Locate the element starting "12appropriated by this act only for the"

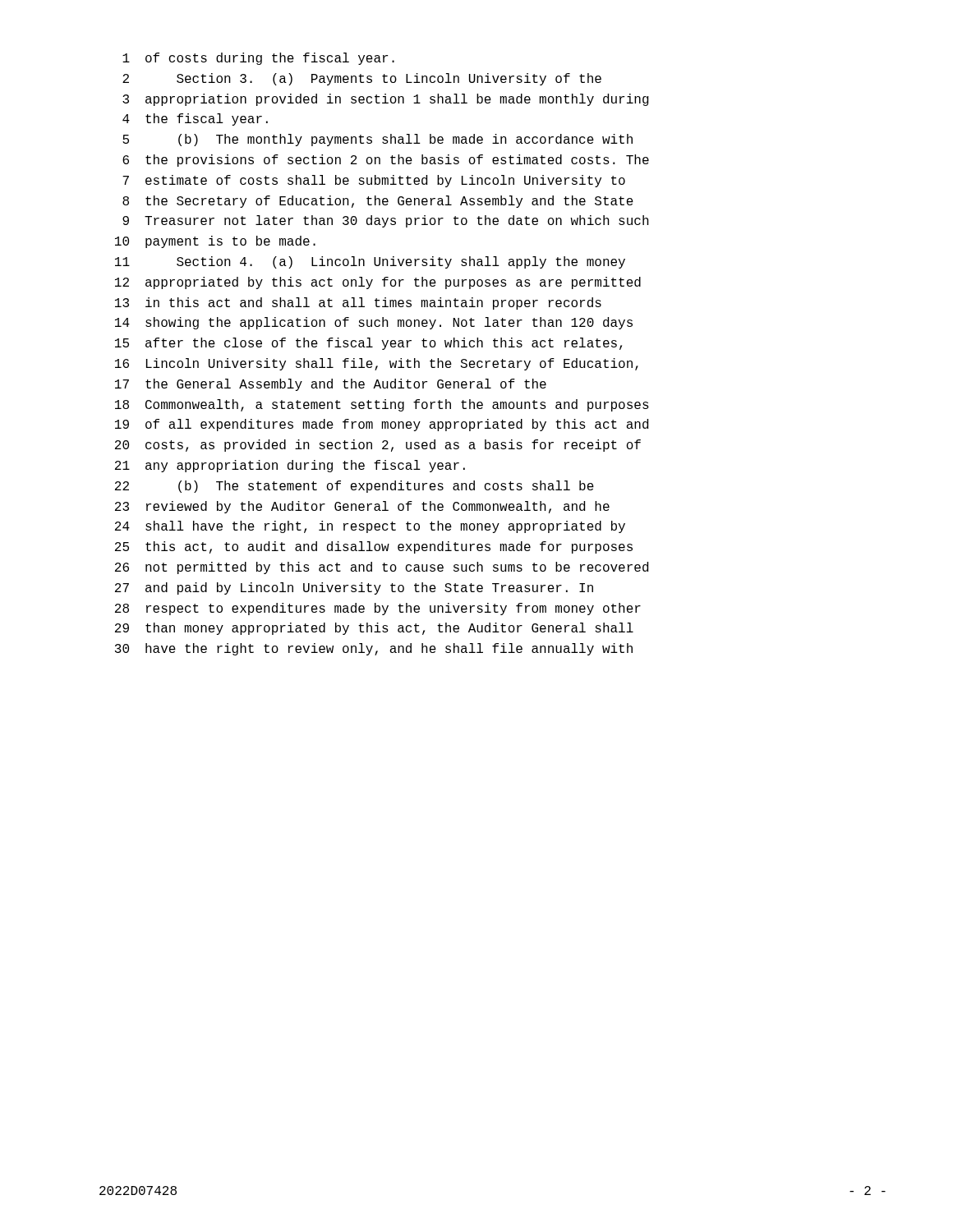tap(370, 283)
